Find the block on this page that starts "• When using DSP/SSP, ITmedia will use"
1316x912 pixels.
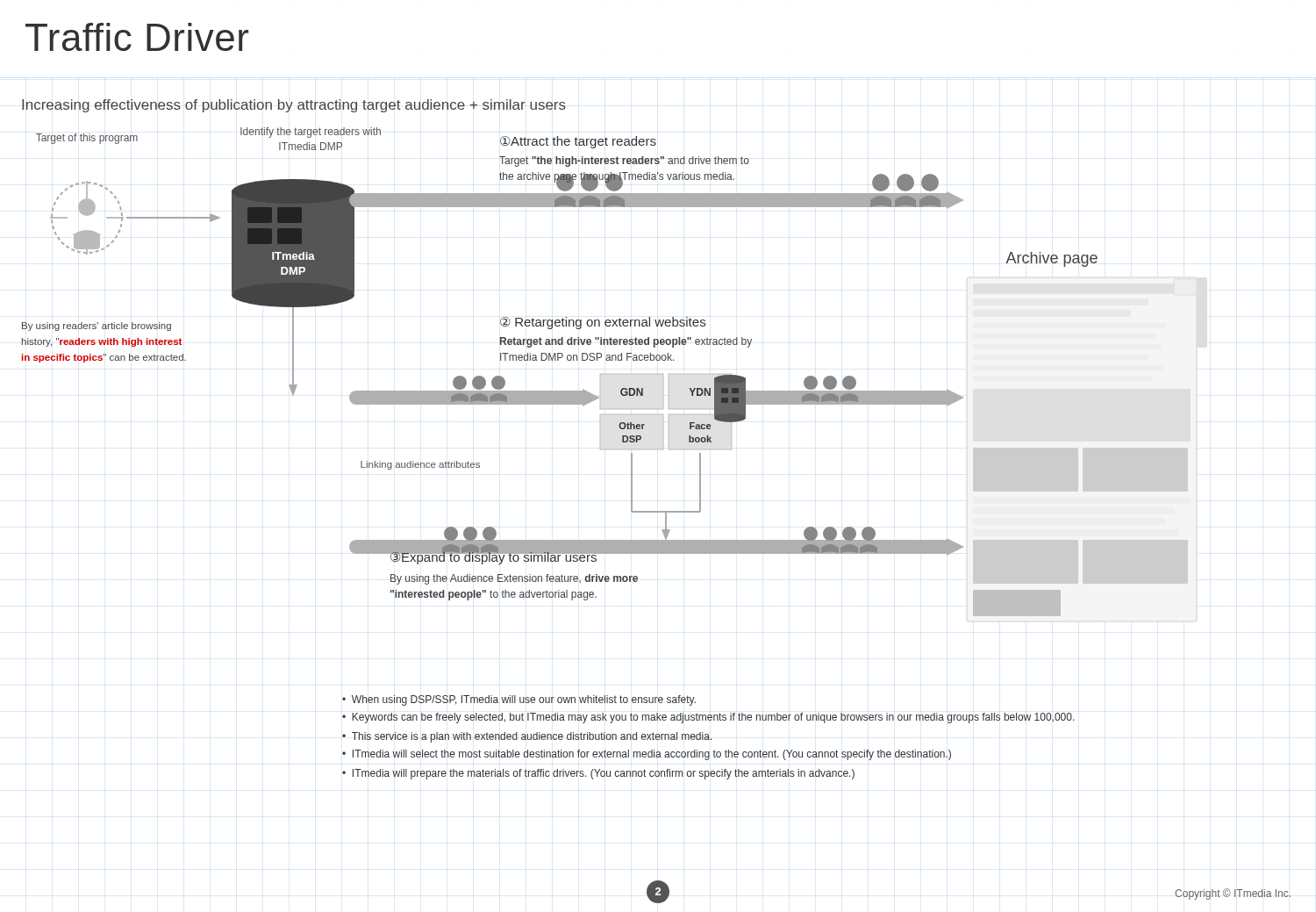519,700
